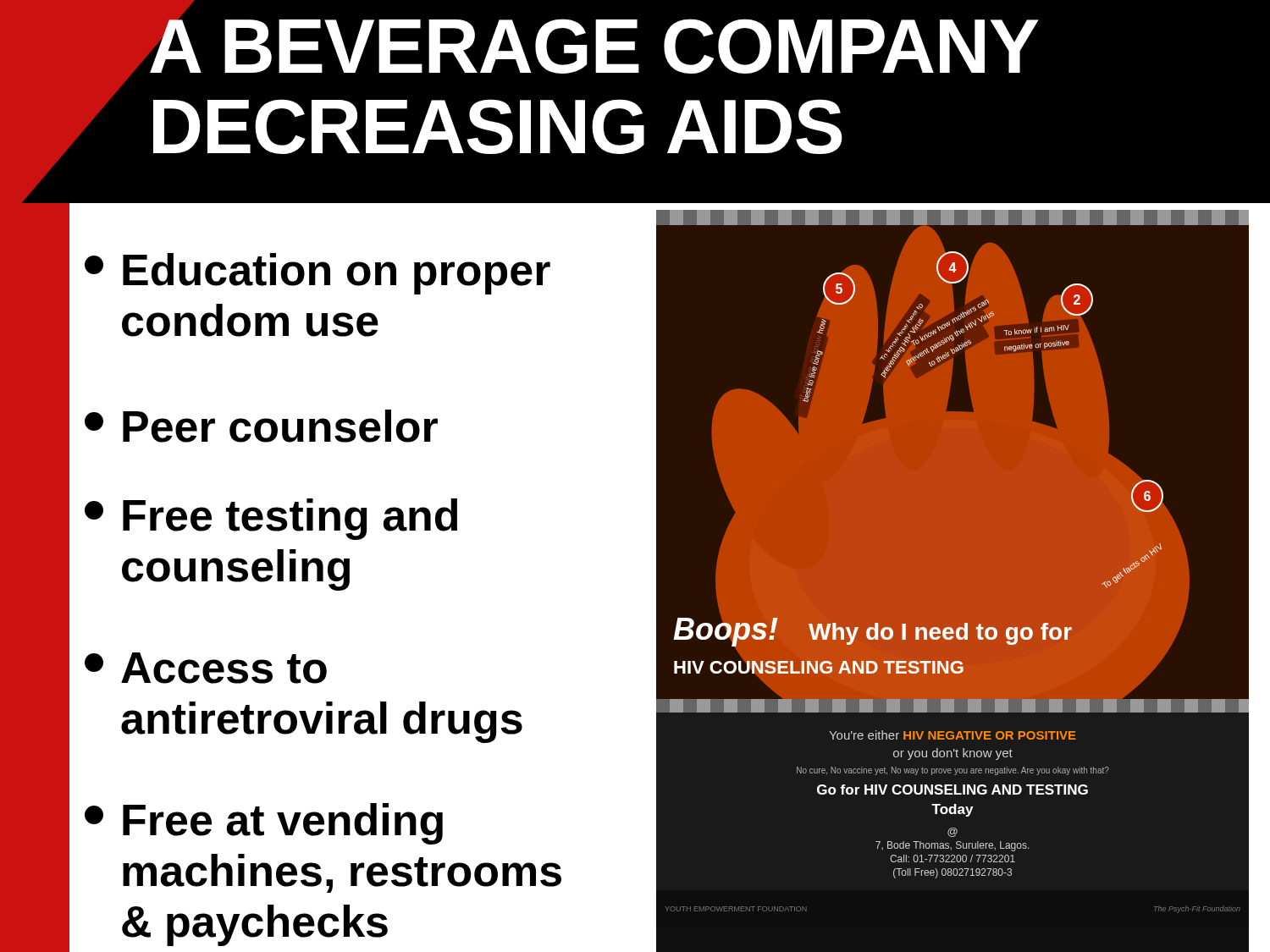This screenshot has width=1270, height=952.
Task: Locate the list item that says "Free at vendingmachines, restrooms& paychecks"
Action: pos(324,871)
